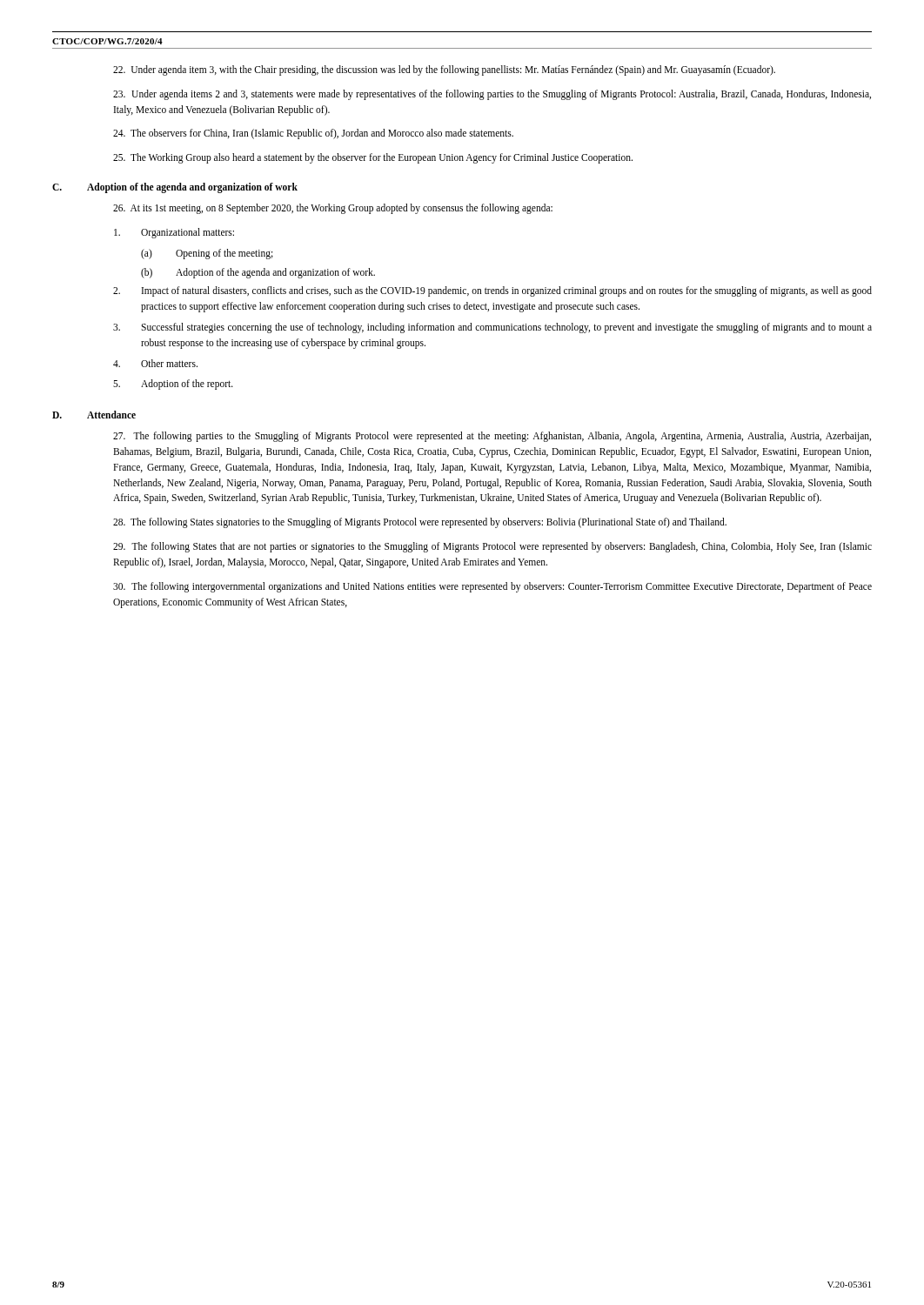Locate the text block that reads "The following intergovernmental"

click(492, 594)
